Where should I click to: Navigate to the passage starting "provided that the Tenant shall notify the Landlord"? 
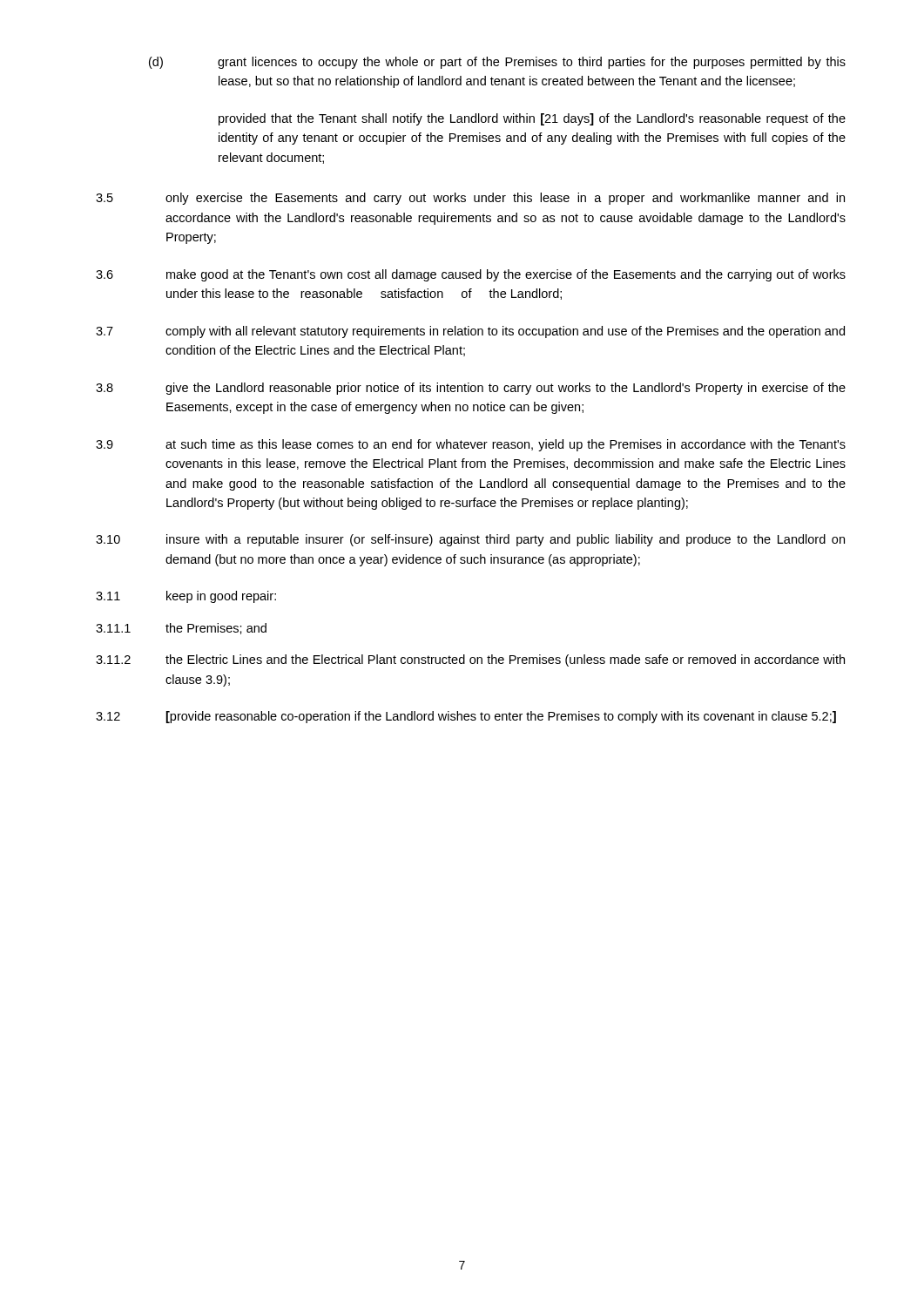coord(532,138)
